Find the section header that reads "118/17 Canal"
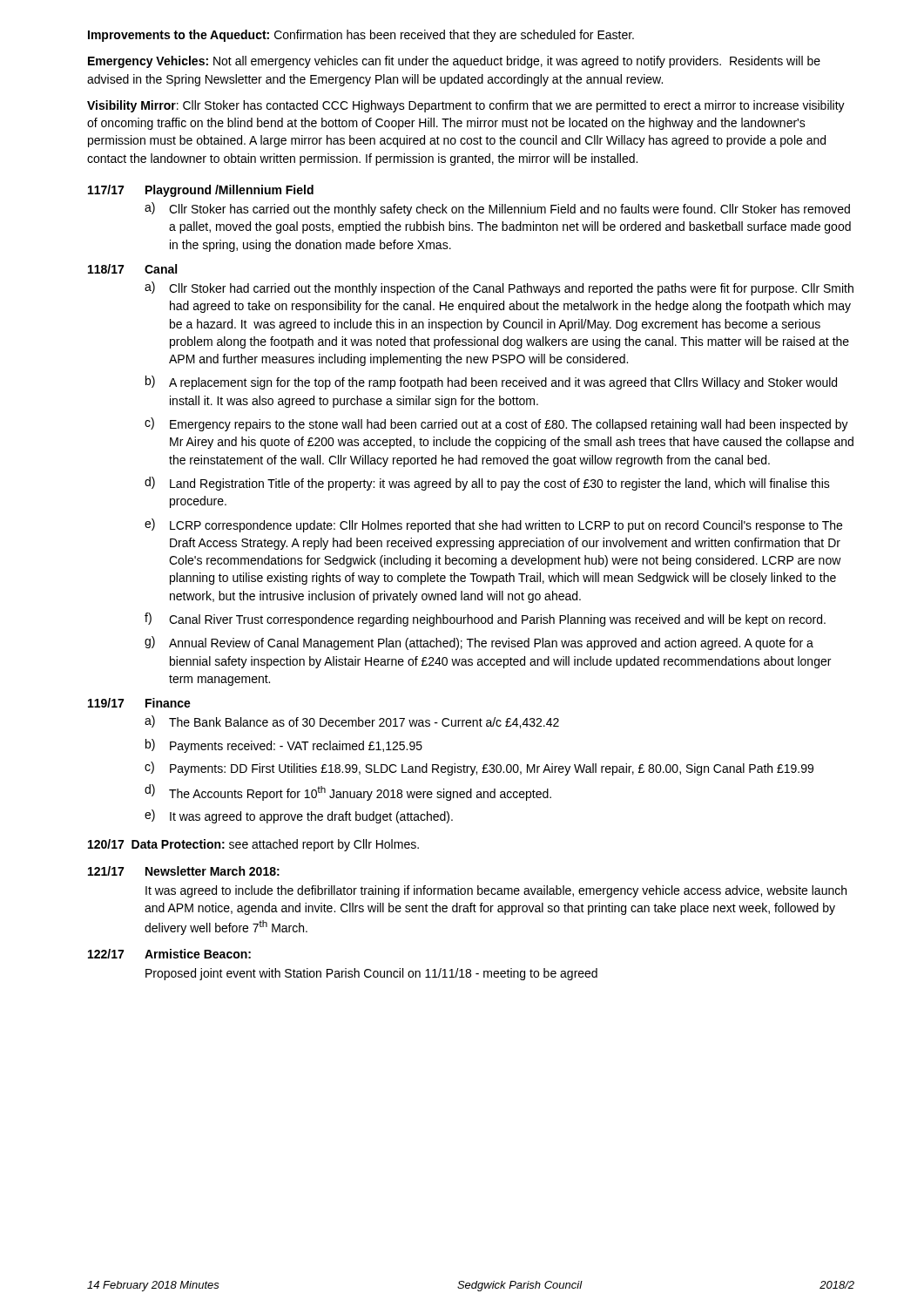The image size is (924, 1307). tap(132, 269)
